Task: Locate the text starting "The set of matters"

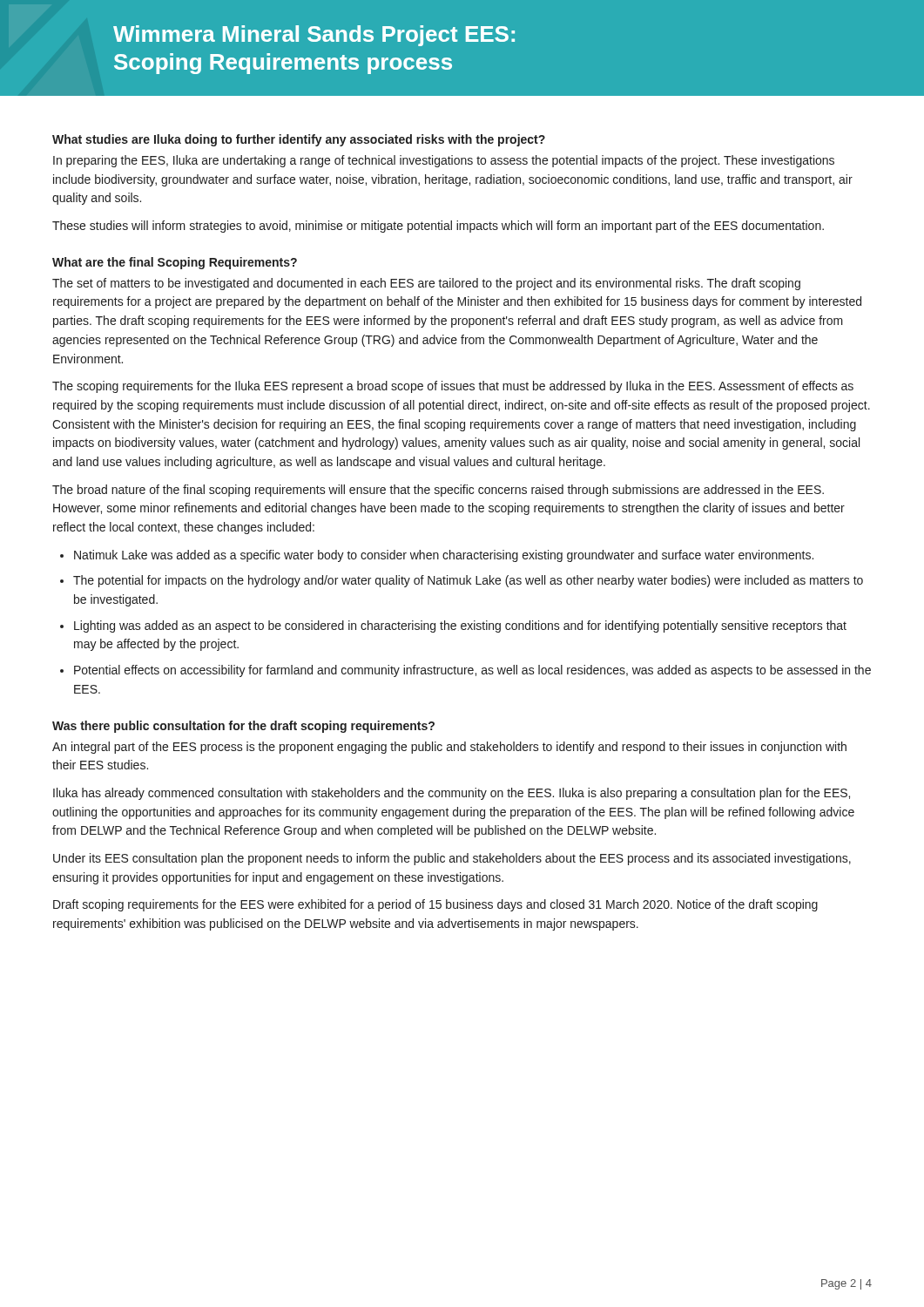Action: (x=457, y=321)
